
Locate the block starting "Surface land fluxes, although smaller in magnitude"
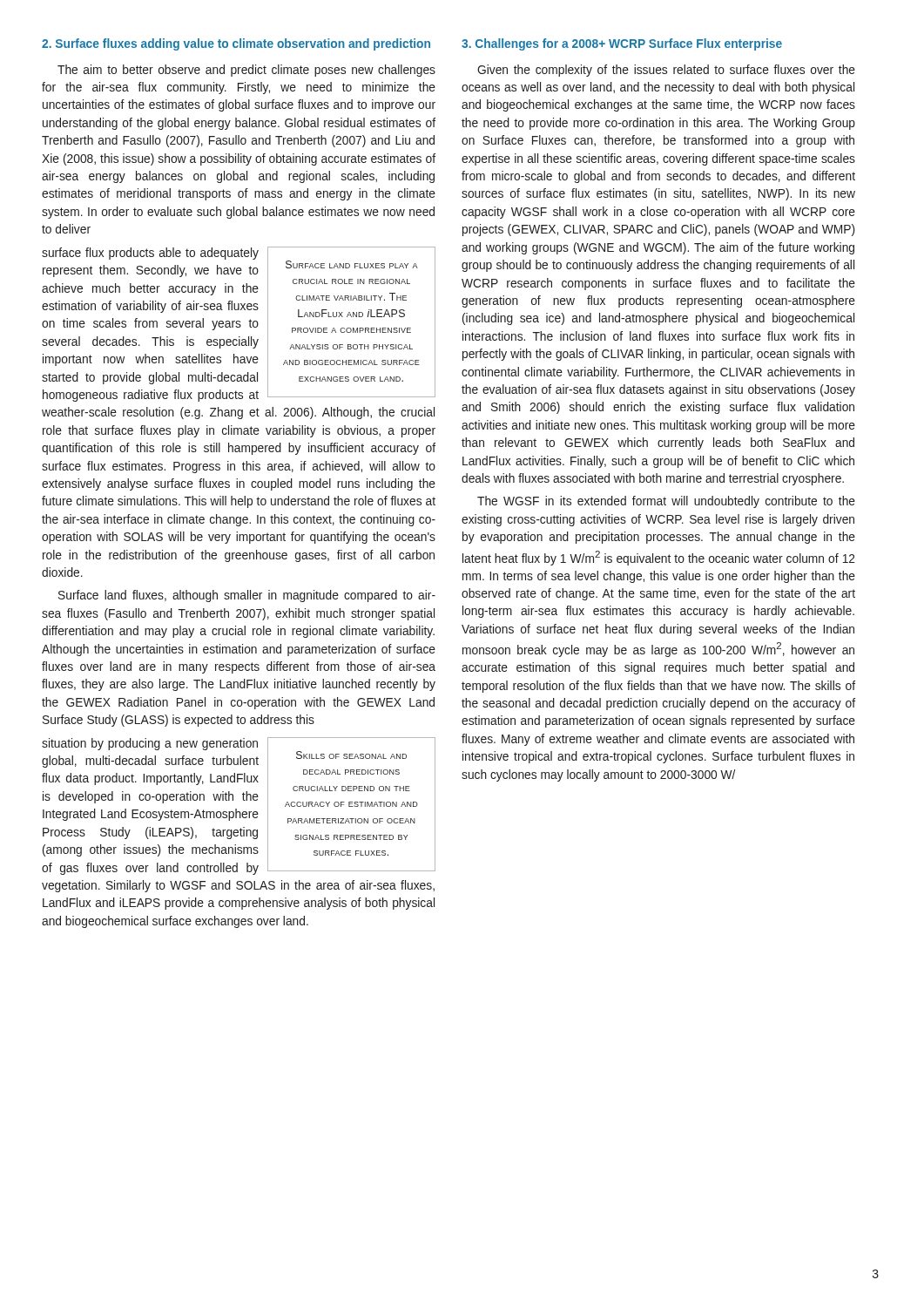pyautogui.click(x=239, y=759)
